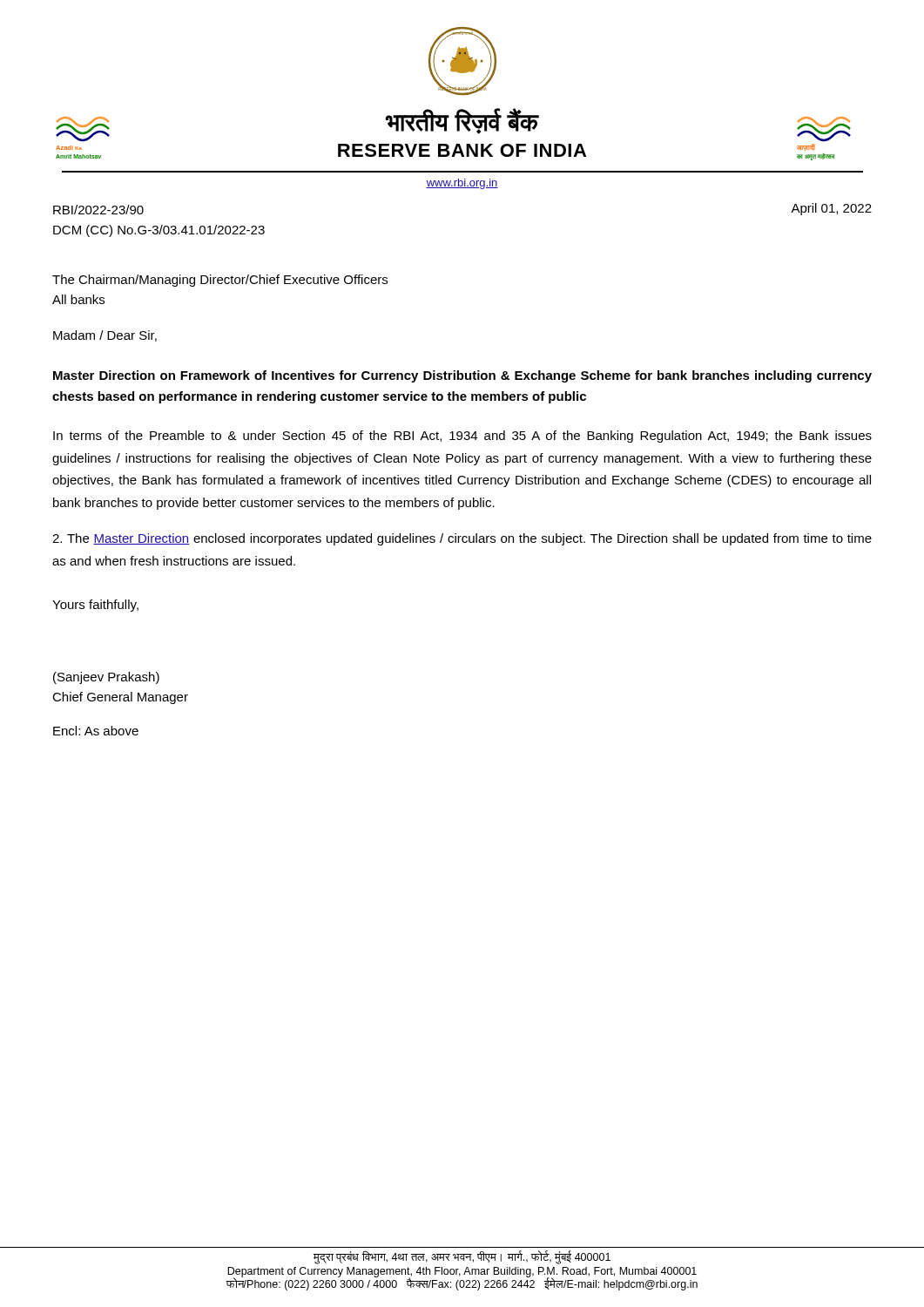Find "(Sanjeev Prakash) Chief General Manager" on this page
924x1307 pixels.
pyautogui.click(x=120, y=686)
